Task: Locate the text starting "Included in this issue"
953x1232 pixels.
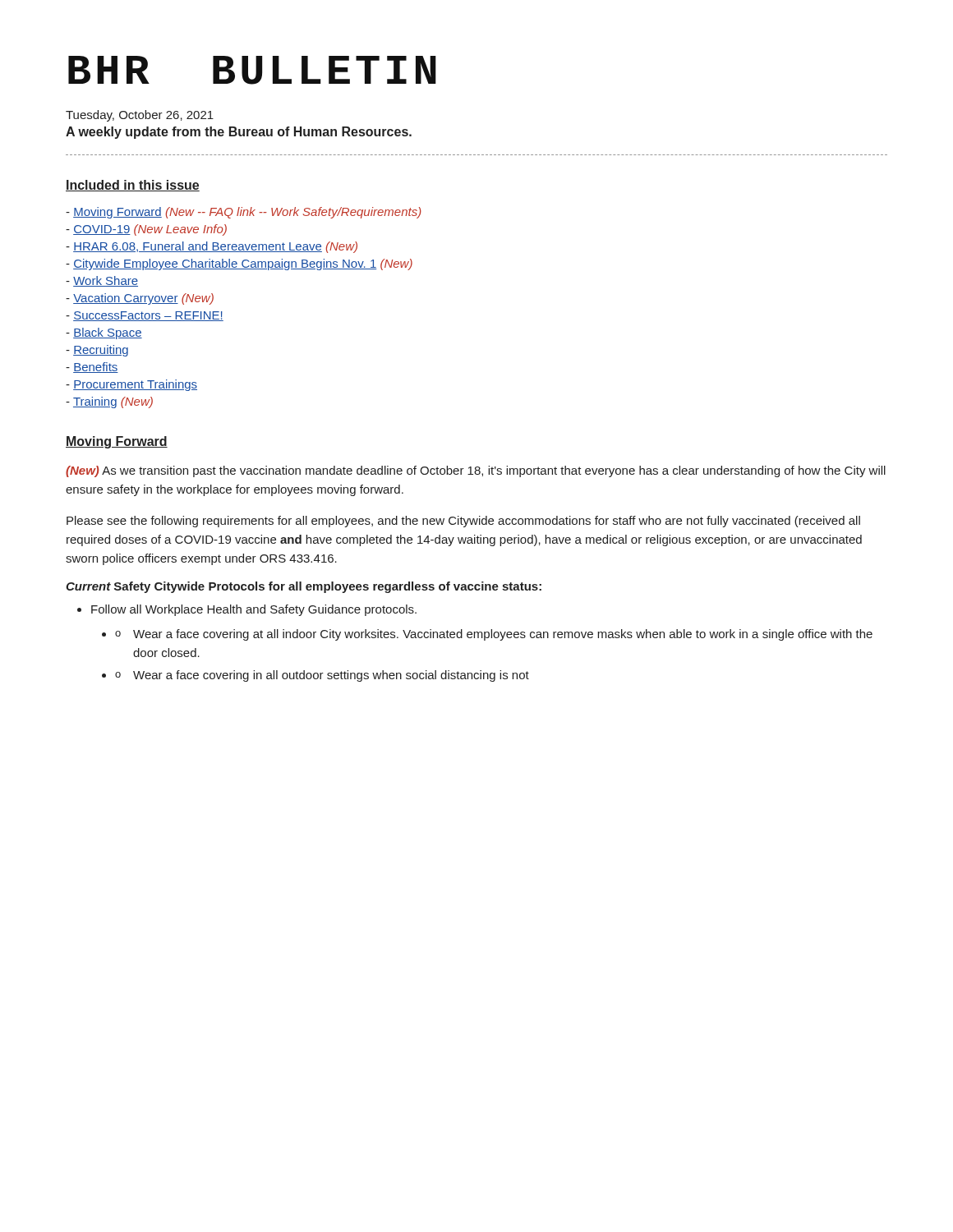Action: coord(133,185)
